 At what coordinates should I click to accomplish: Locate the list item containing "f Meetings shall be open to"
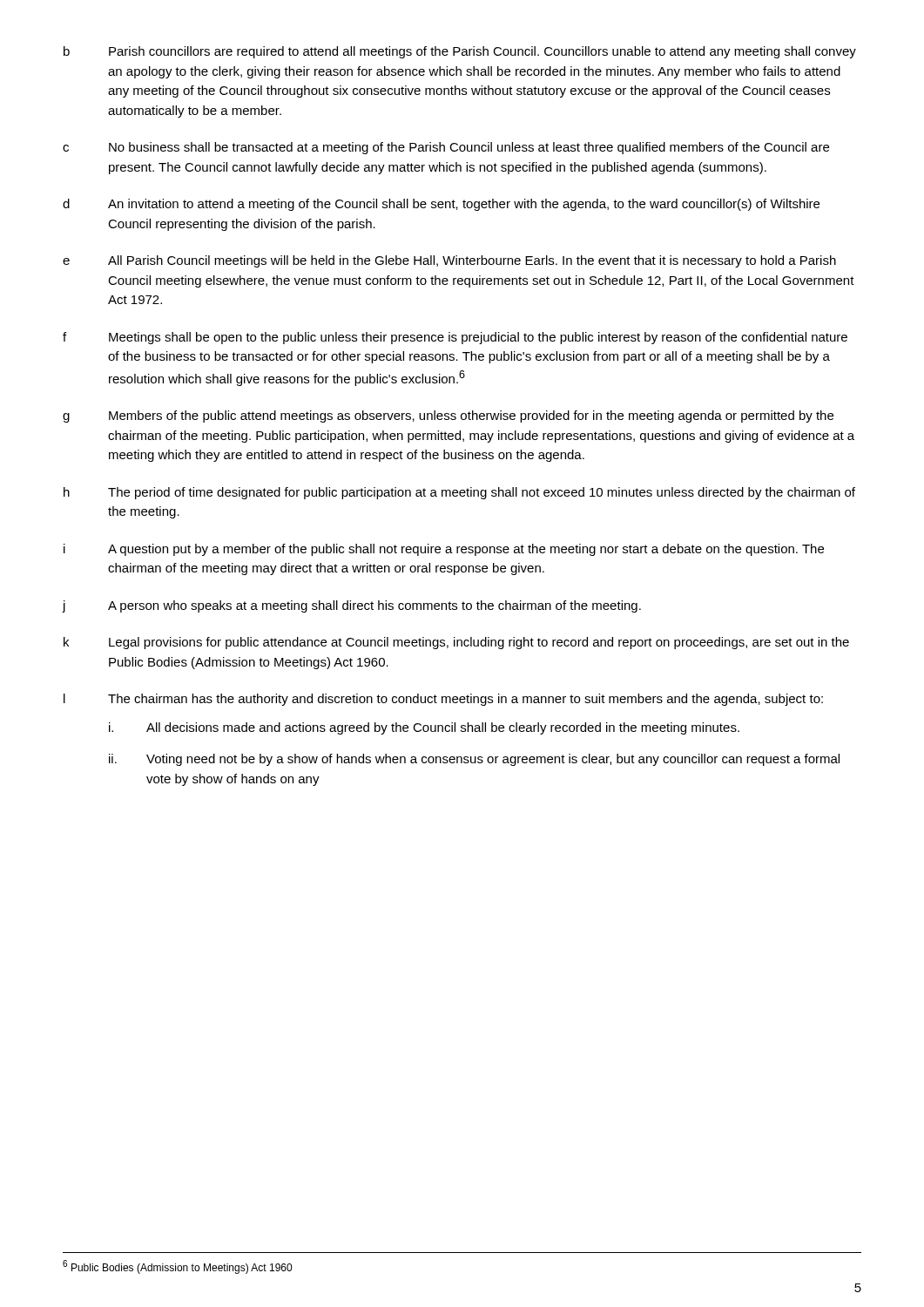point(462,358)
